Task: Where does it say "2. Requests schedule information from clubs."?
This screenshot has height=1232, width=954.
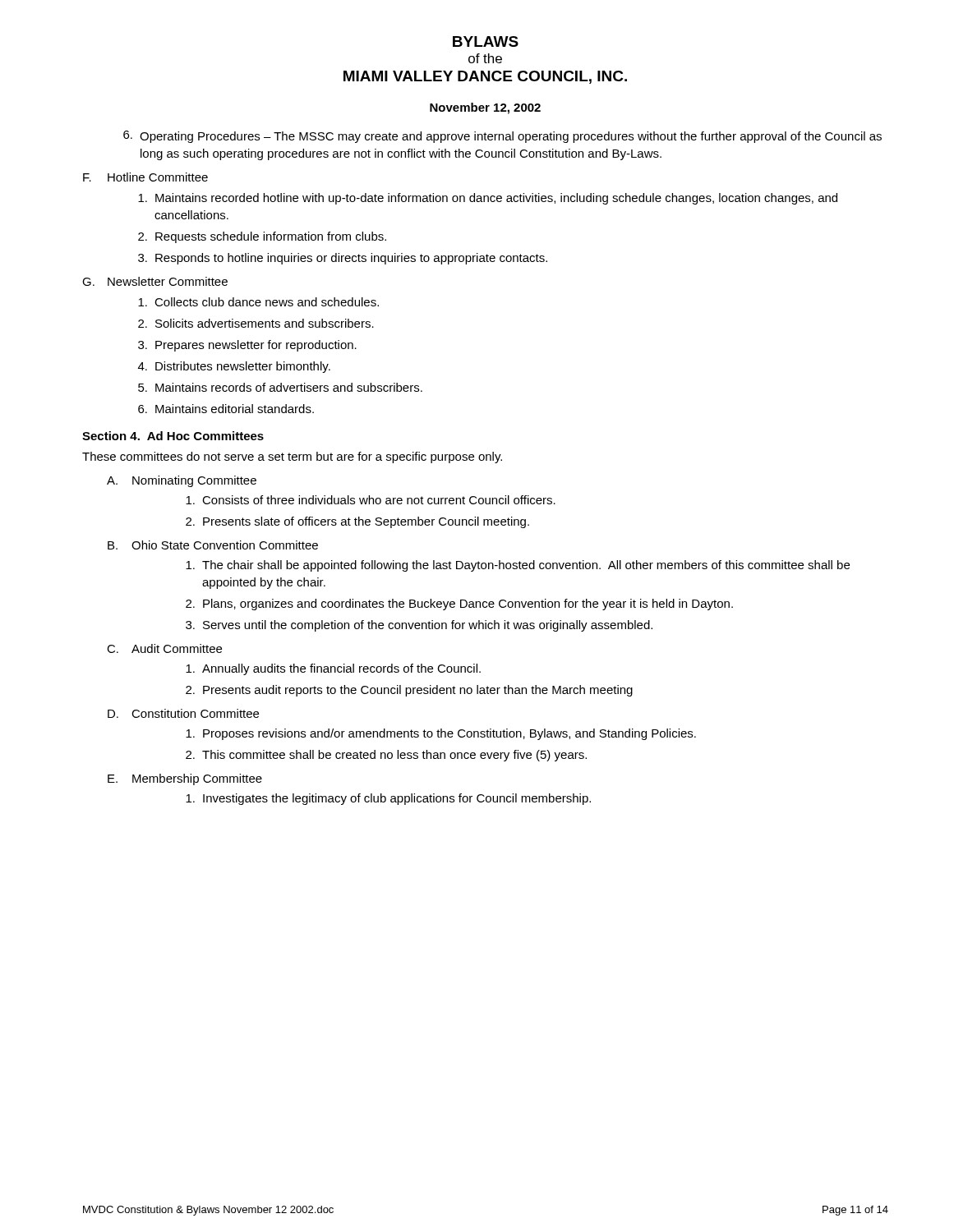Action: (x=262, y=237)
